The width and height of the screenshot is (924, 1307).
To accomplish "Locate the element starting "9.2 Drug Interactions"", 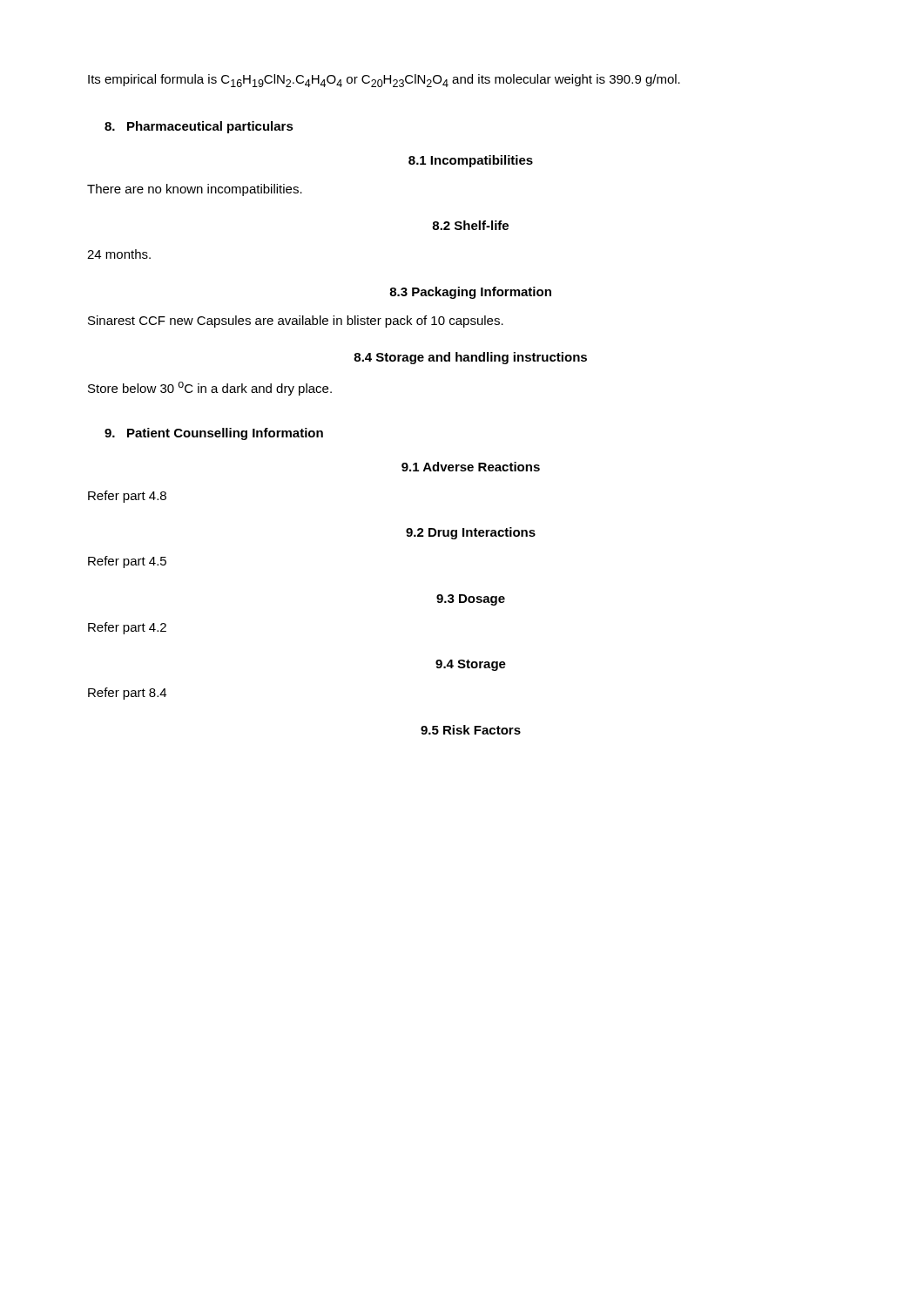I will (x=471, y=532).
